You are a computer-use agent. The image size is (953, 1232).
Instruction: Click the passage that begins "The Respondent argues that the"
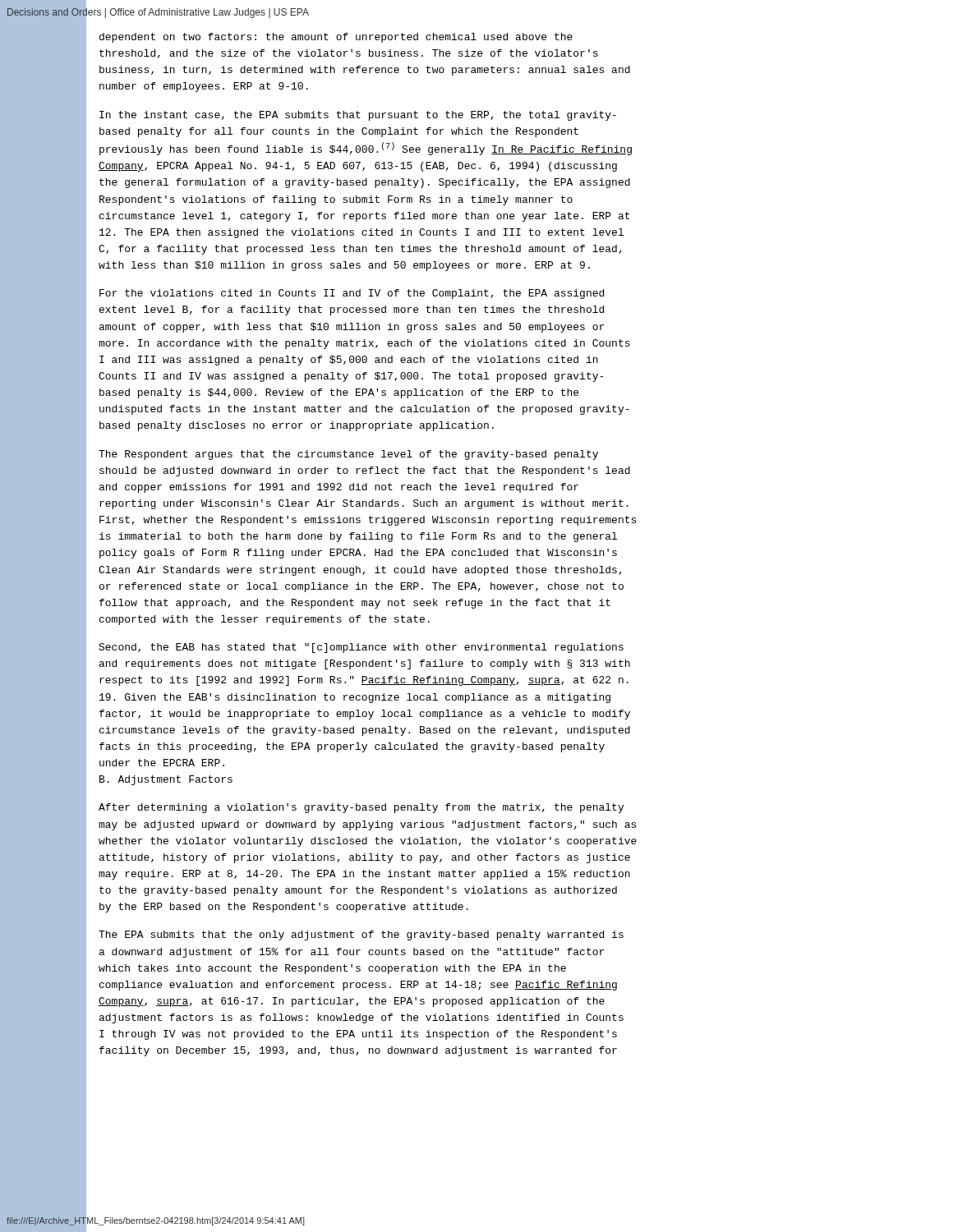tap(368, 537)
